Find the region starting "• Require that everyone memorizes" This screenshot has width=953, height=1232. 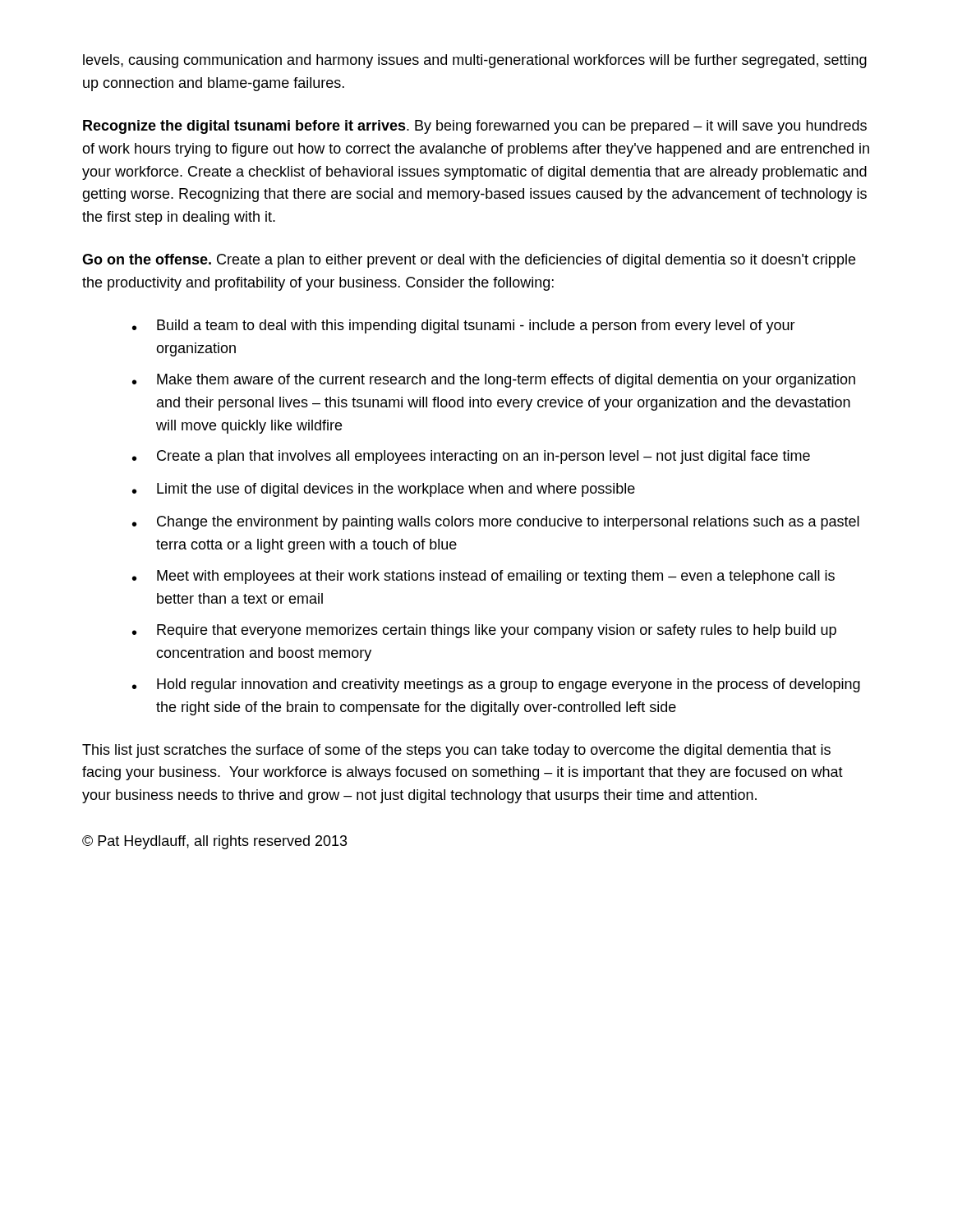(501, 642)
